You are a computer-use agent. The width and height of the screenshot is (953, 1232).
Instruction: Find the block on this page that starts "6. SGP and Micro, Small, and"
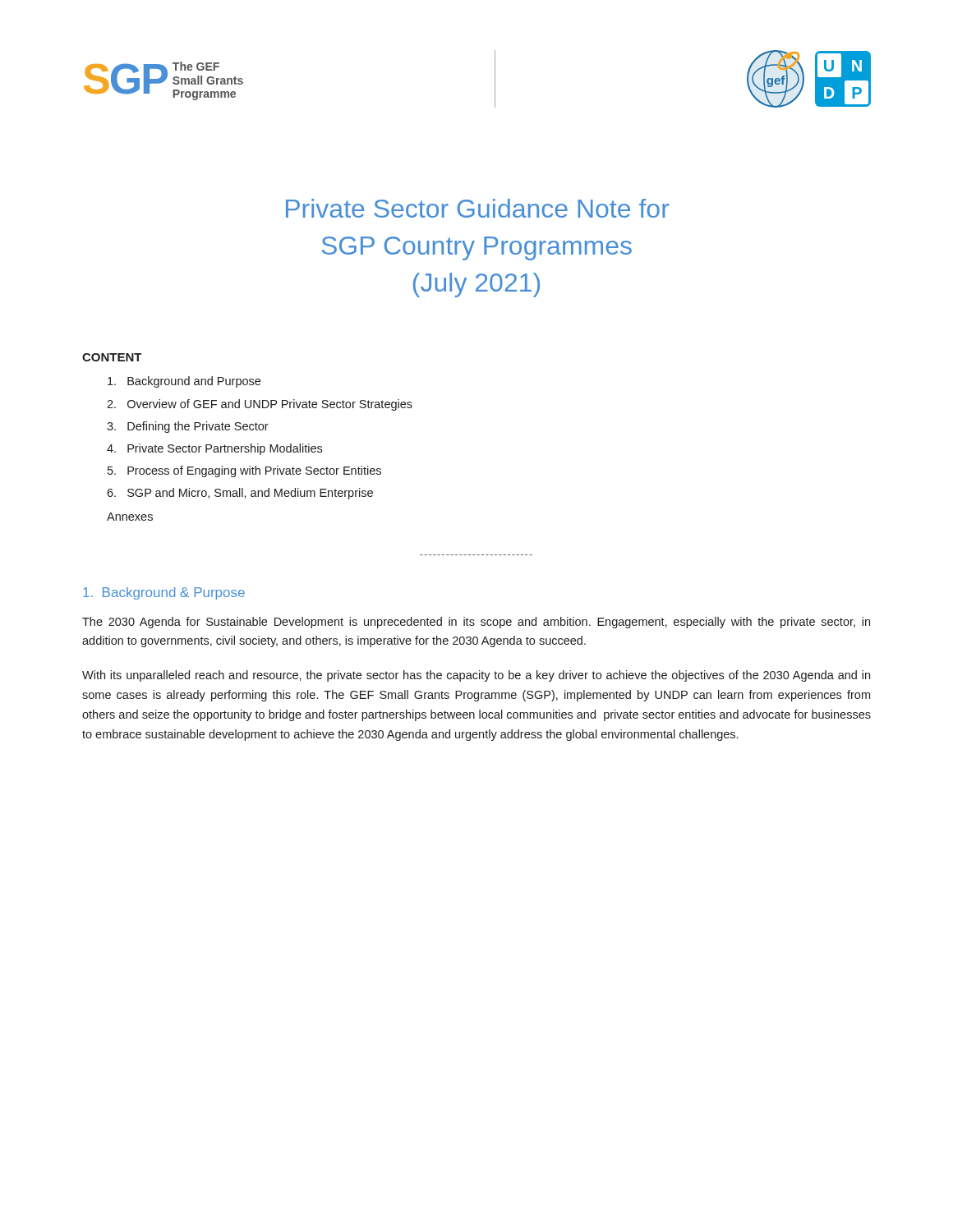tap(240, 493)
